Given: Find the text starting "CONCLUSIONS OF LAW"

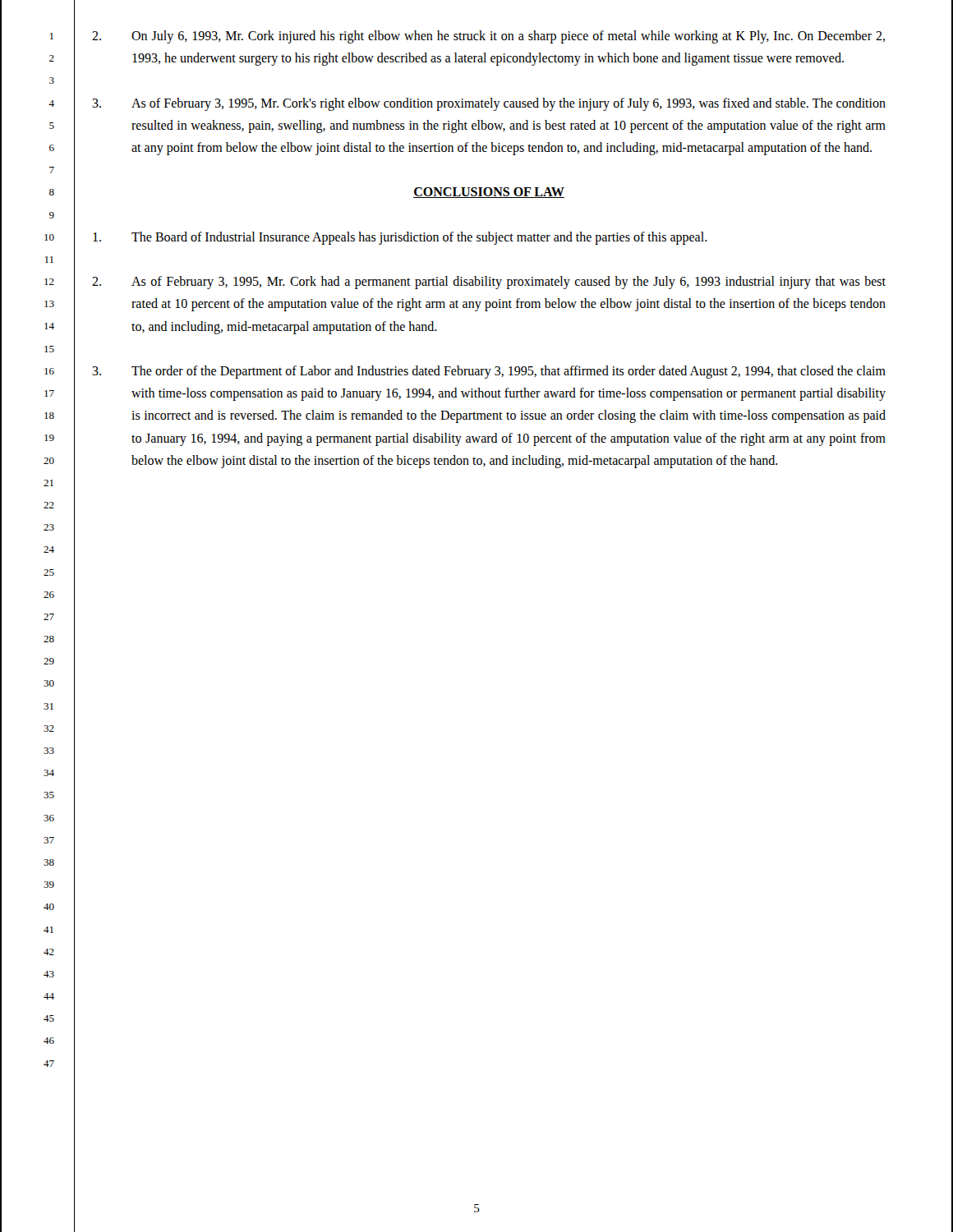Looking at the screenshot, I should click(489, 192).
